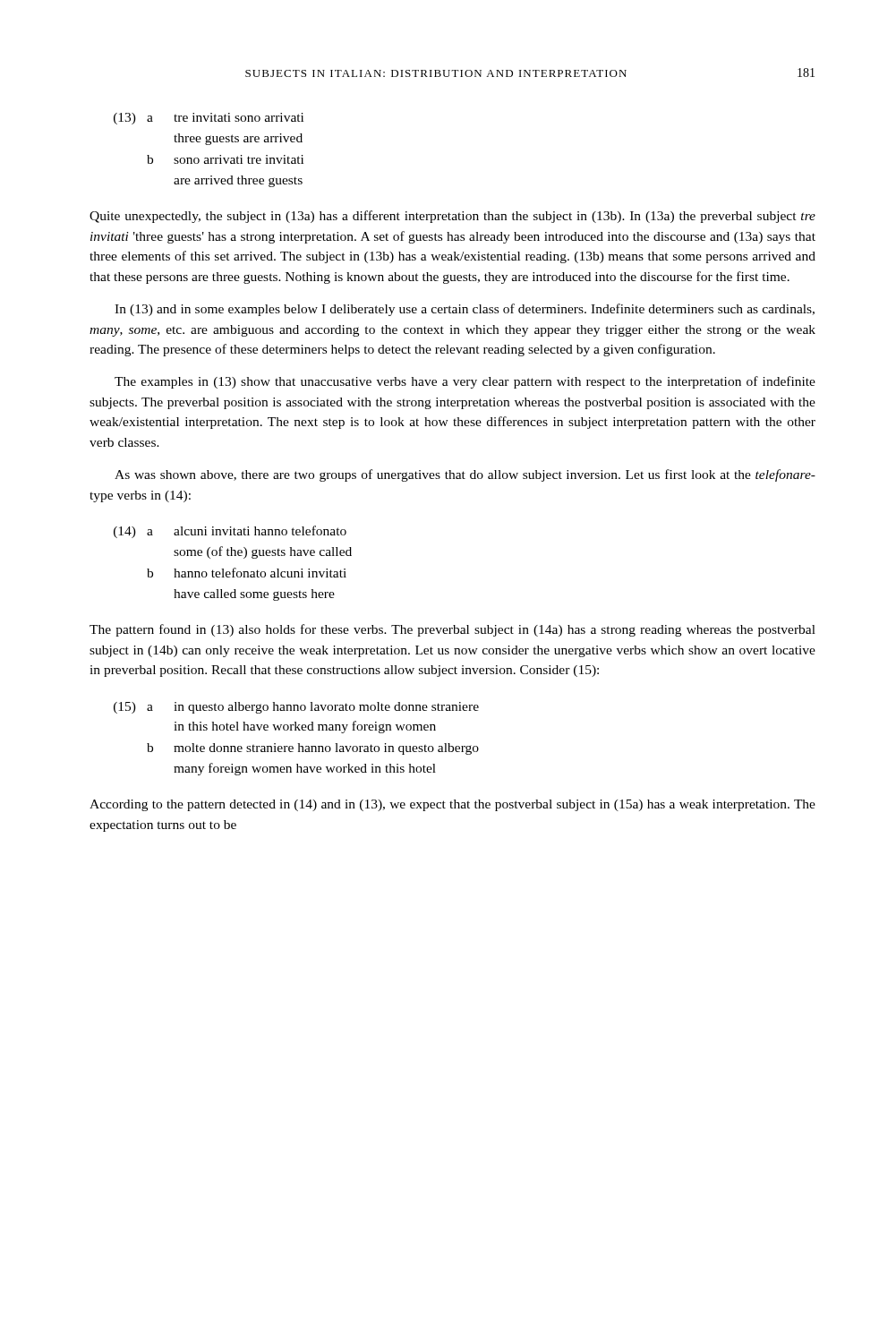Where is the passage that starts "The examples in (13)"?

click(452, 412)
